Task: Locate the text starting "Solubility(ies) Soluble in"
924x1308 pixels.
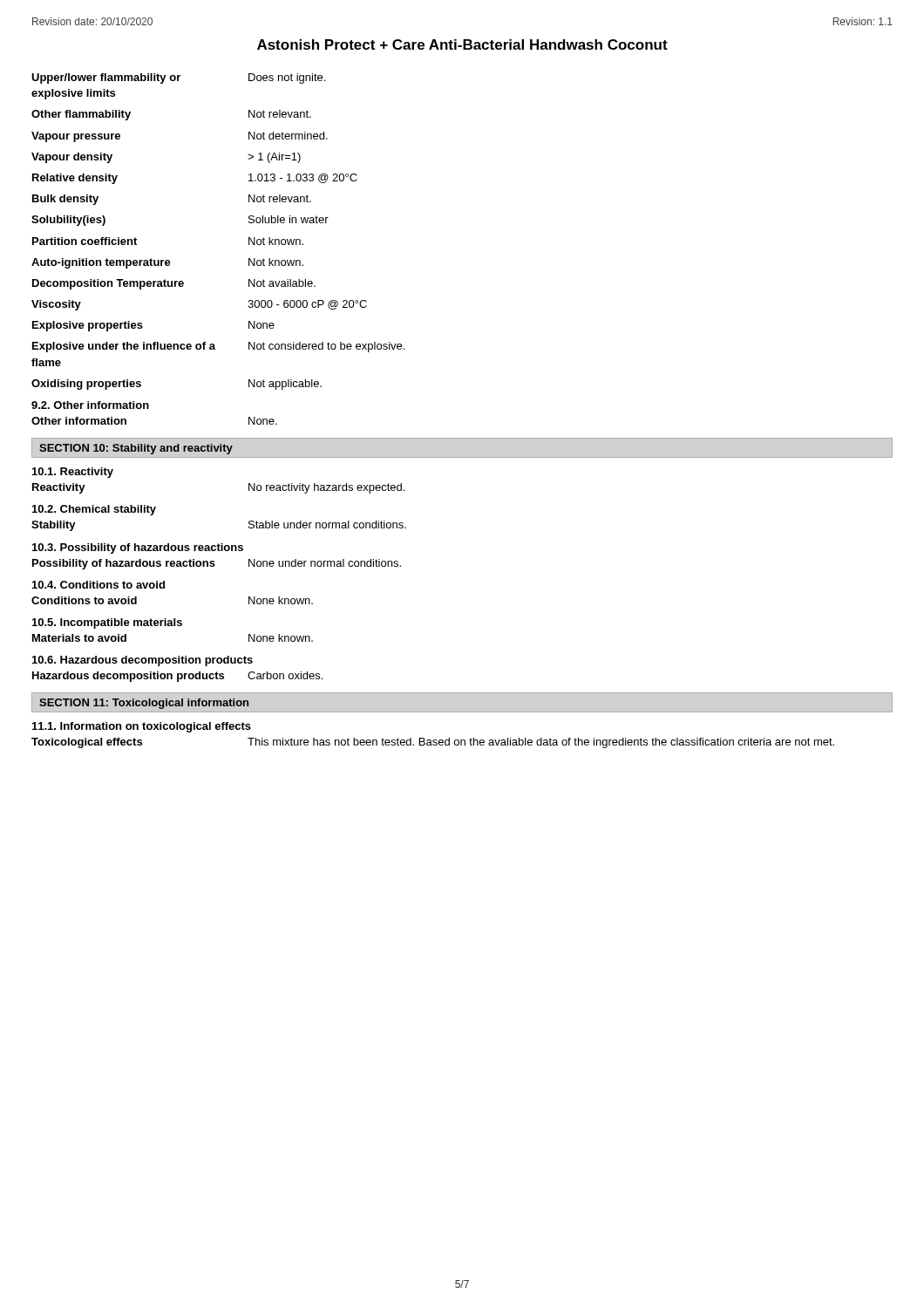Action: coord(68,220)
